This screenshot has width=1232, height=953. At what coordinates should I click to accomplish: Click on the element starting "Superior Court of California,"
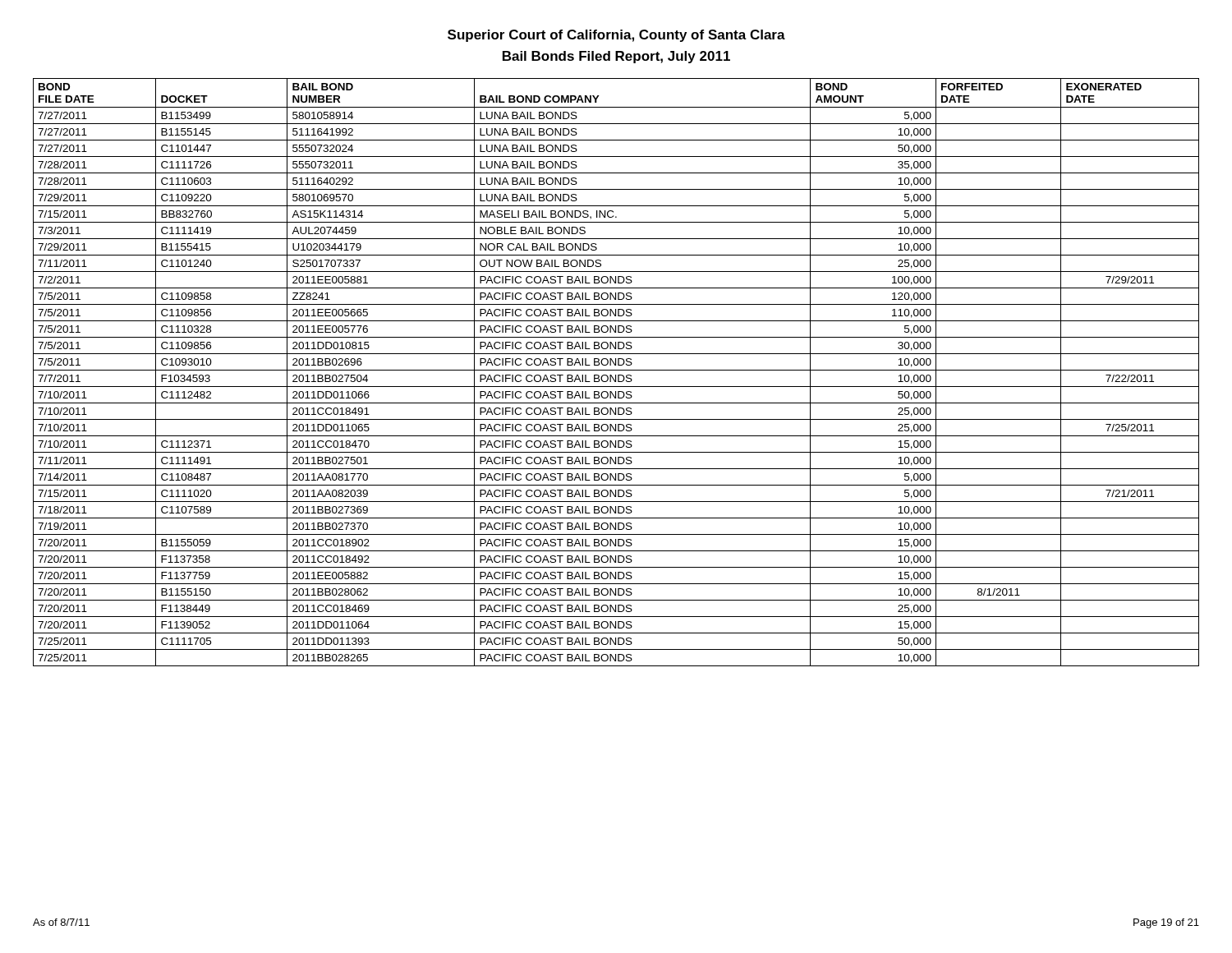tap(616, 45)
